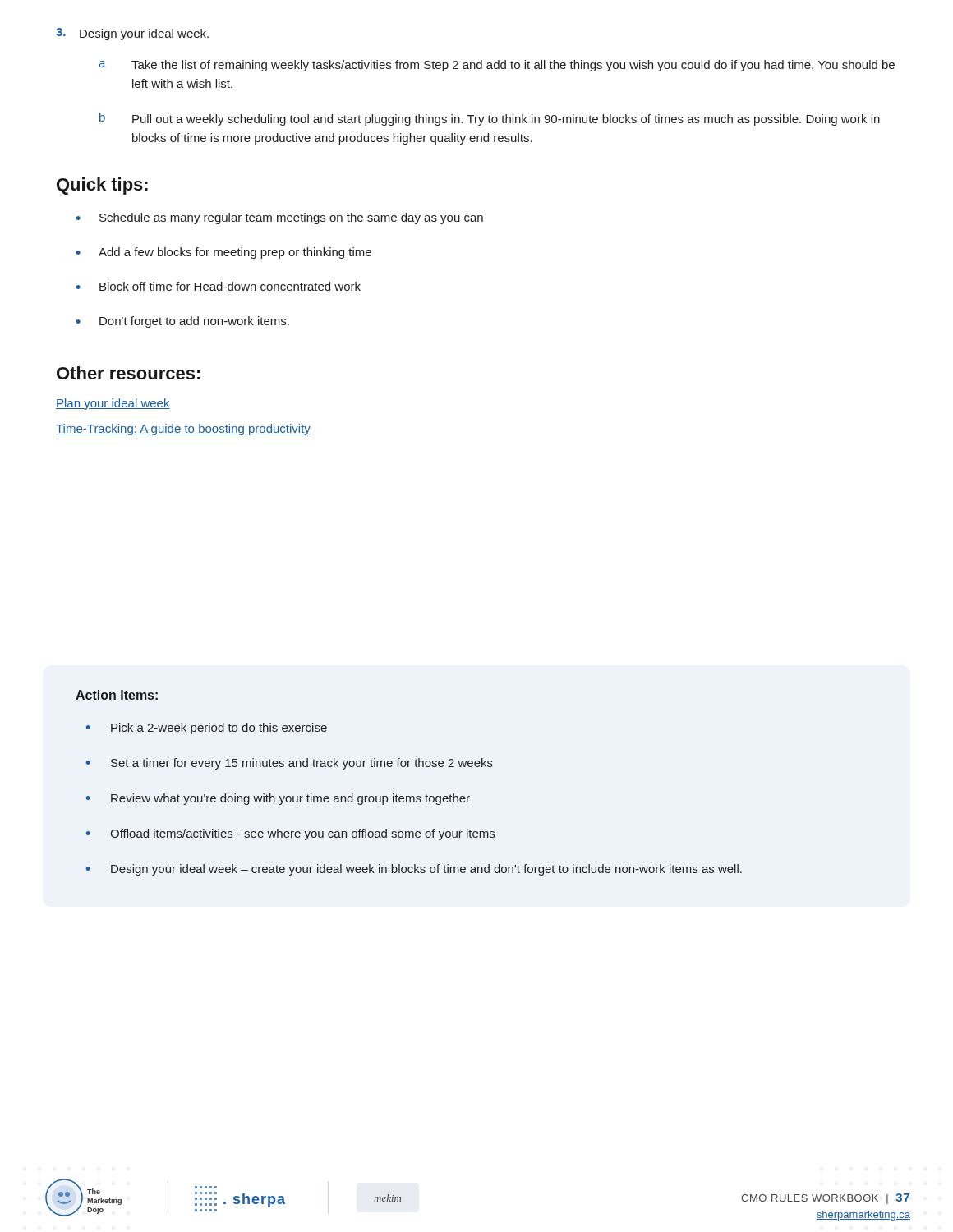Locate the passage starting "• Block off time for Head-down"

[218, 288]
